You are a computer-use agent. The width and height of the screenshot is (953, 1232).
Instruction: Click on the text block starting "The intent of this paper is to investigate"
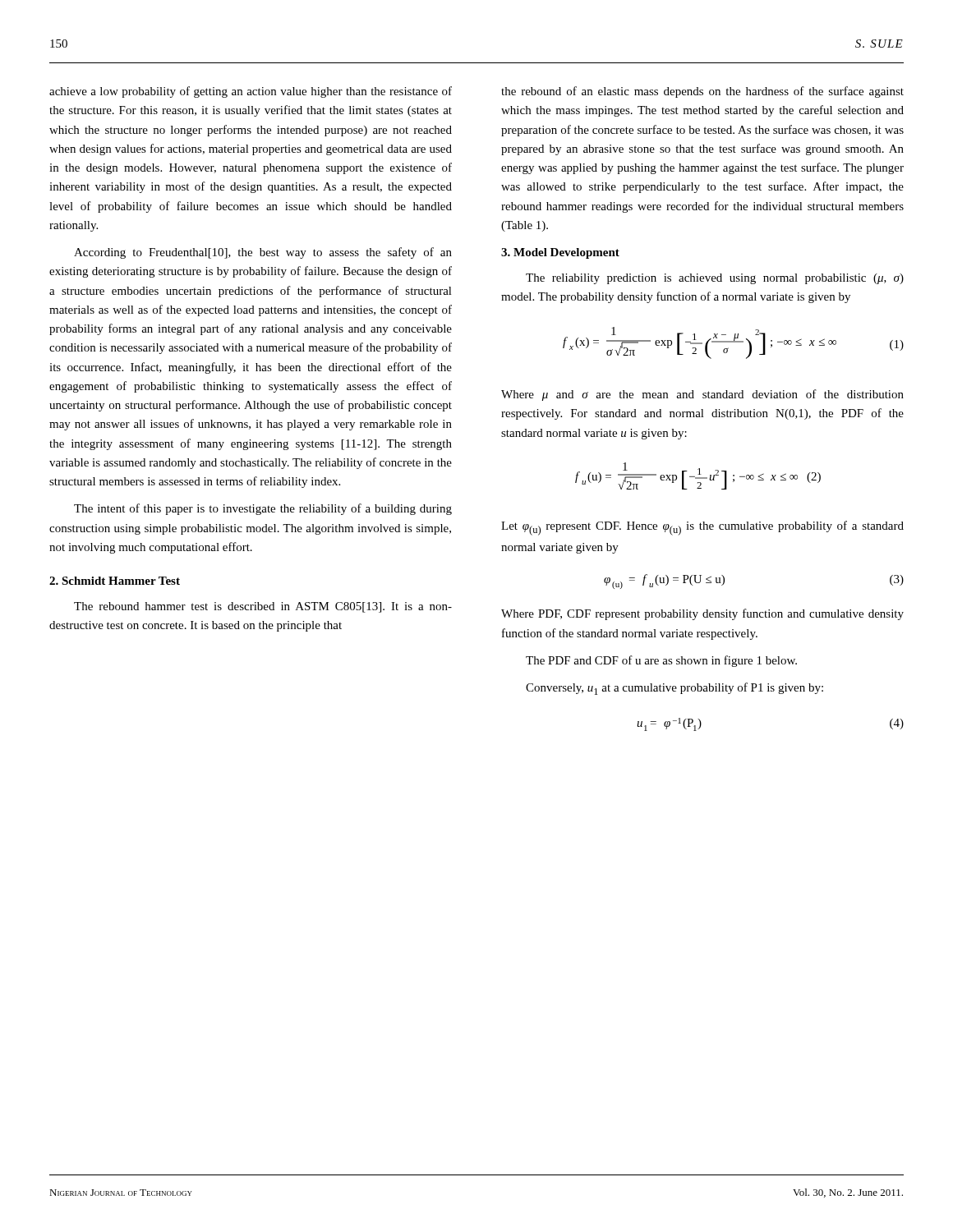(x=251, y=528)
